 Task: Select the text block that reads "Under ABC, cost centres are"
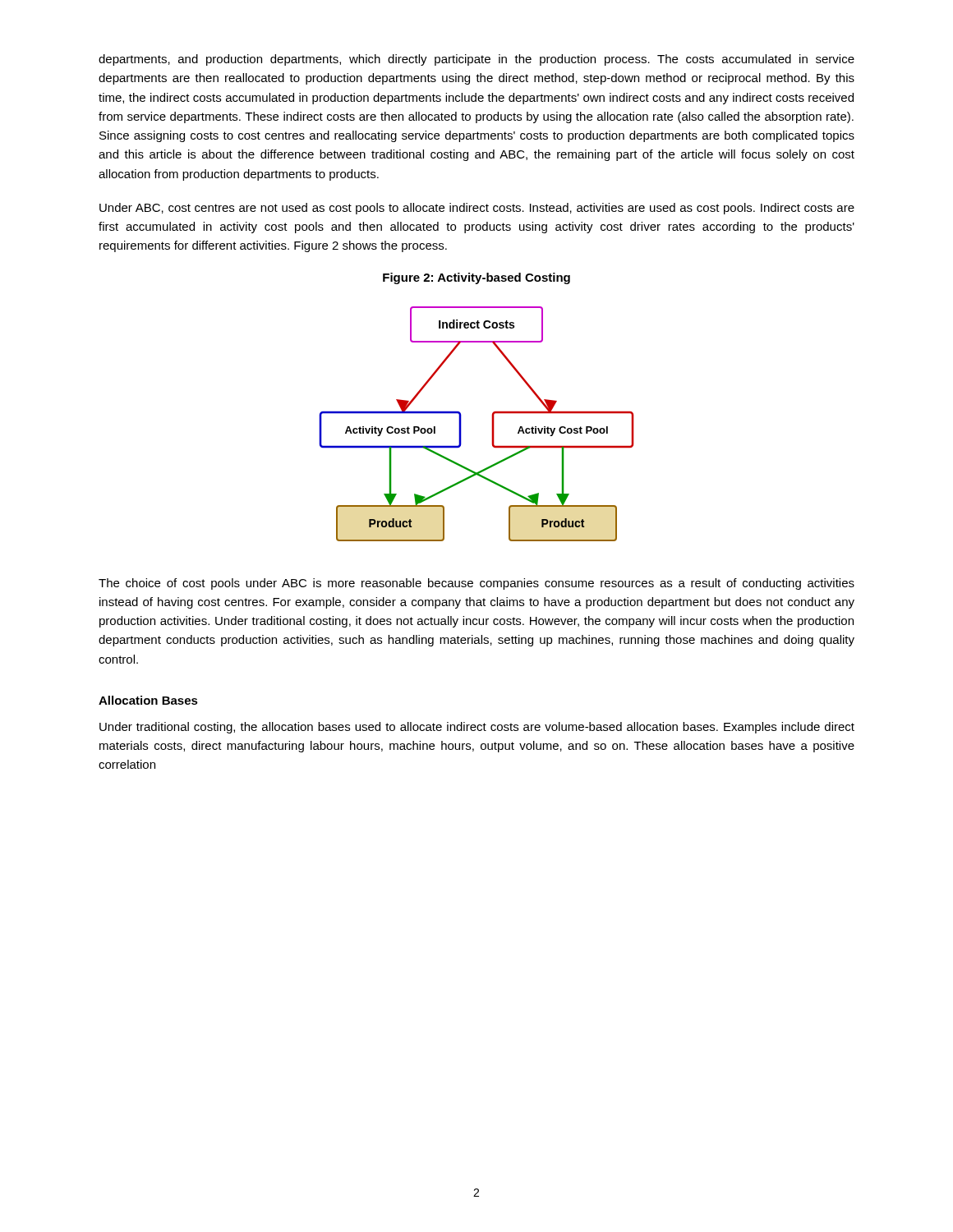476,226
